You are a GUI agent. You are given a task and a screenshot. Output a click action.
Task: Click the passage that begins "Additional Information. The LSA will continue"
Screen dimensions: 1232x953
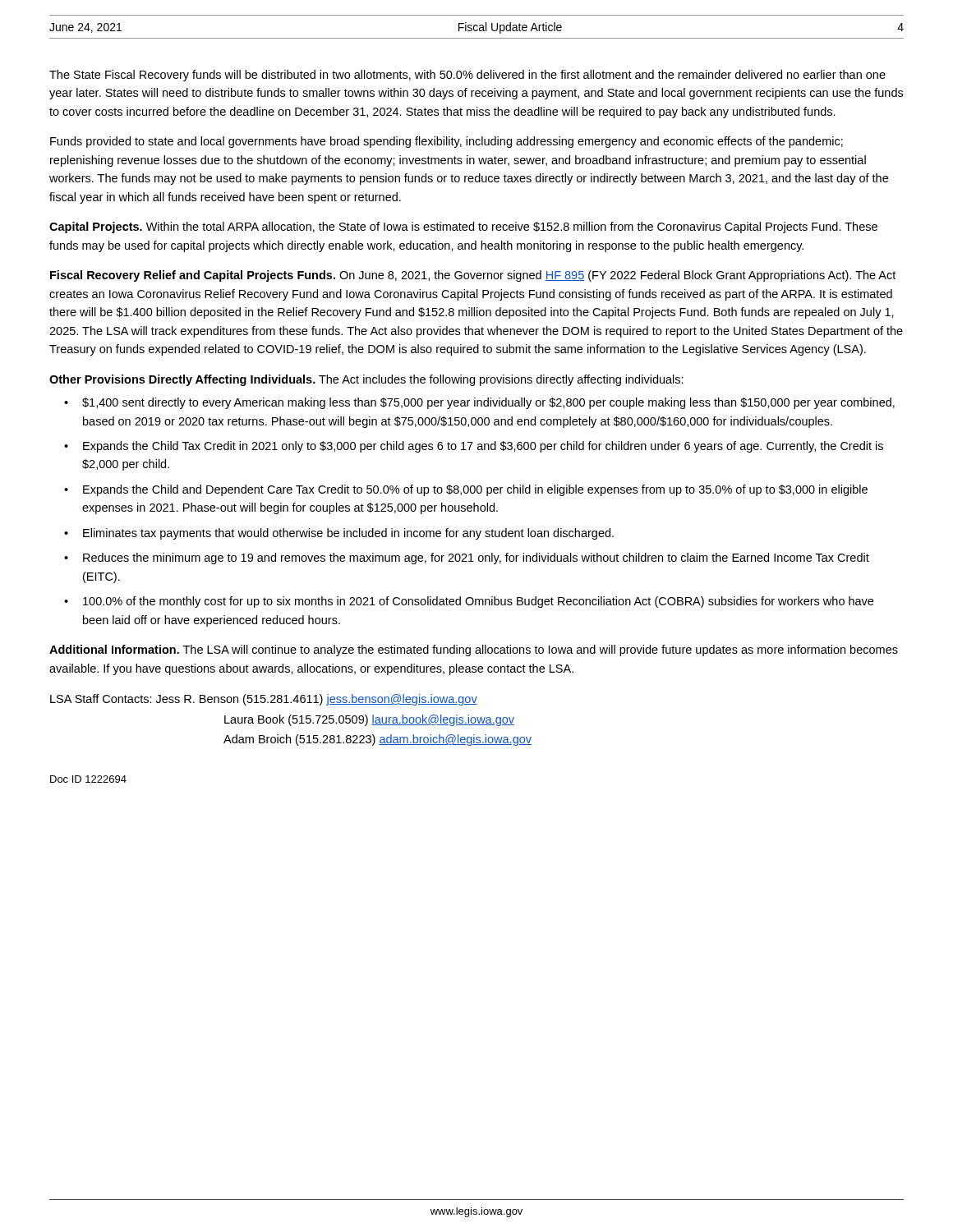(x=474, y=659)
